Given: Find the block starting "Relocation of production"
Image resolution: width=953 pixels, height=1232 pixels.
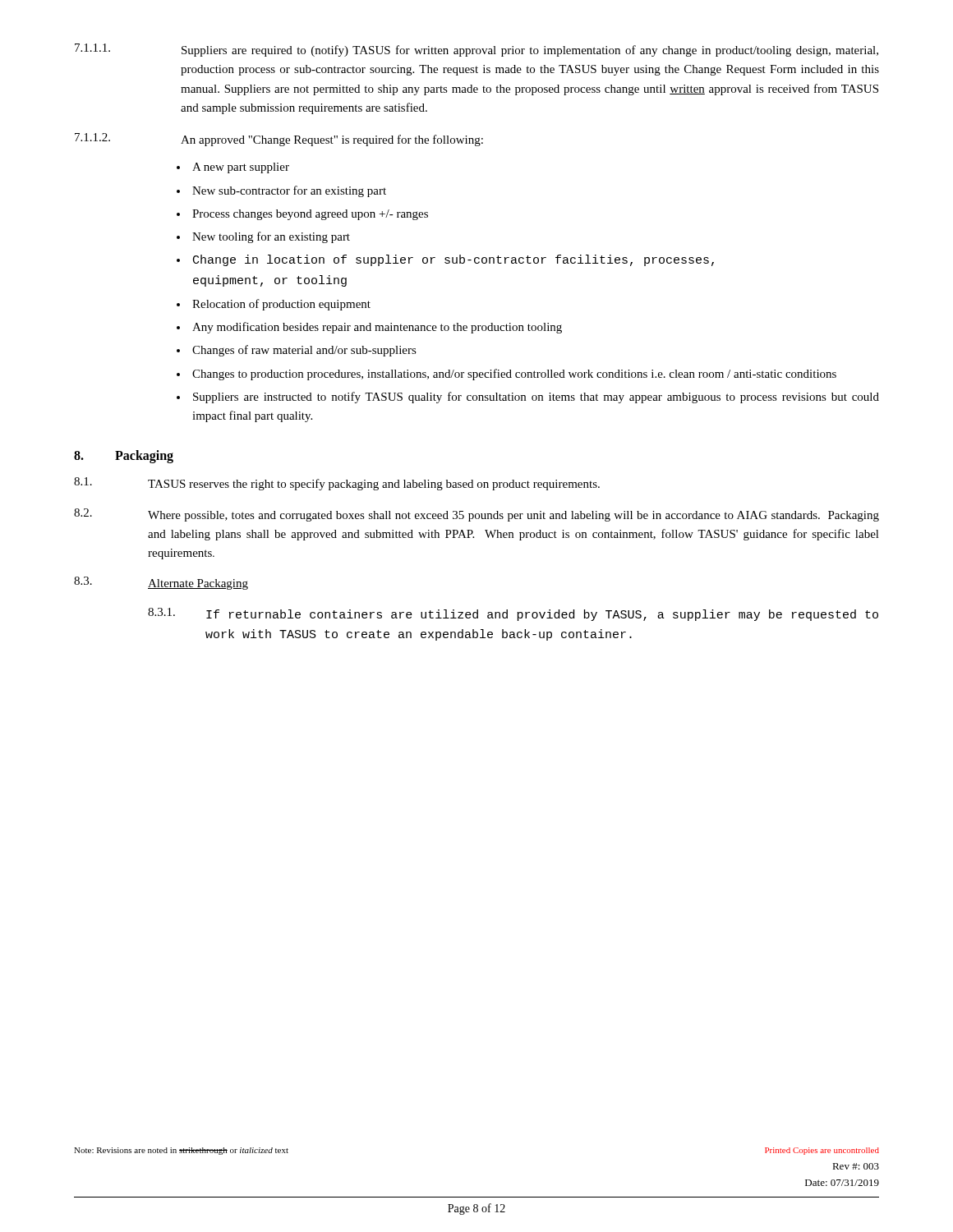Looking at the screenshot, I should tap(281, 304).
